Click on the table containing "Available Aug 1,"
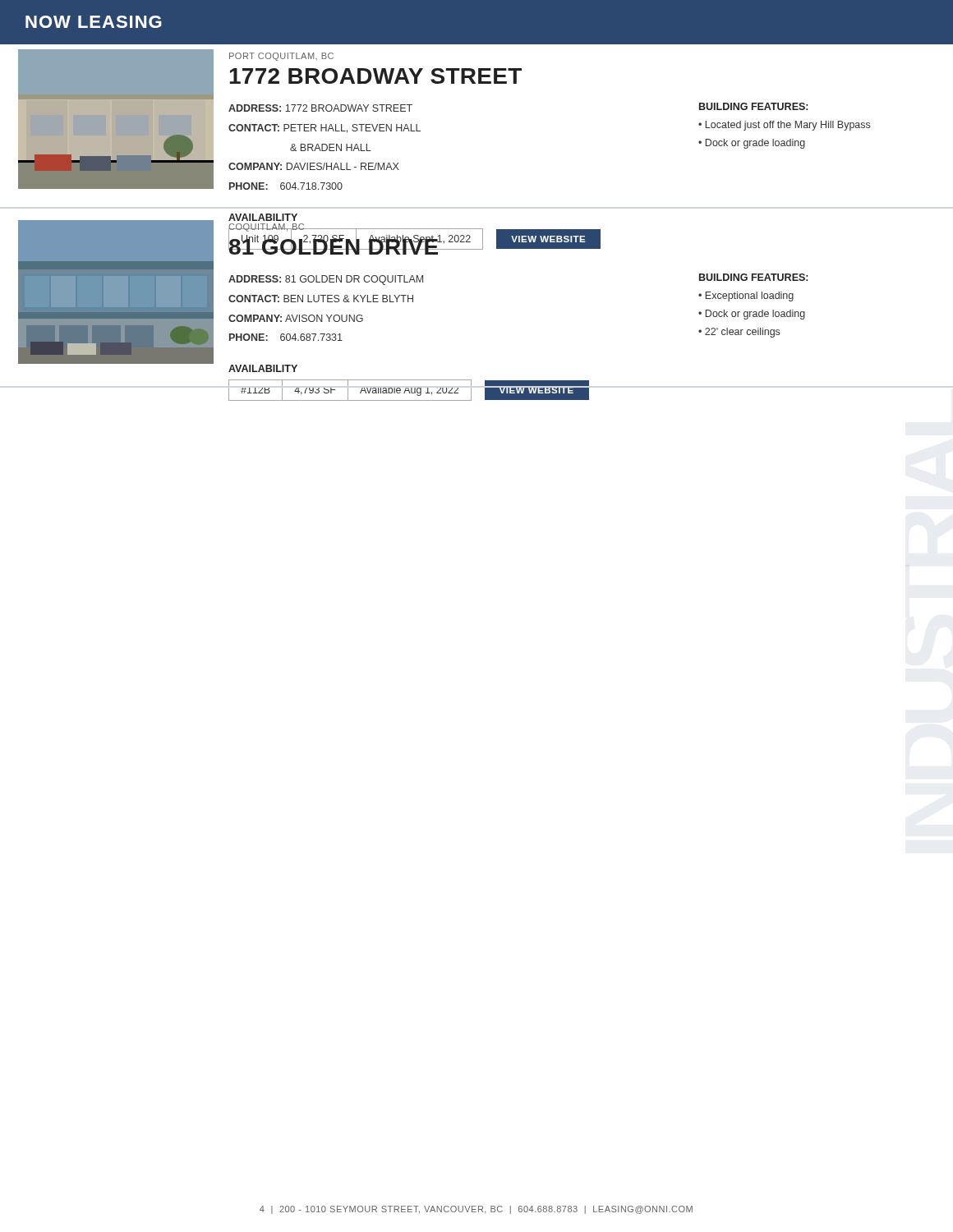The width and height of the screenshot is (953, 1232). (562, 390)
